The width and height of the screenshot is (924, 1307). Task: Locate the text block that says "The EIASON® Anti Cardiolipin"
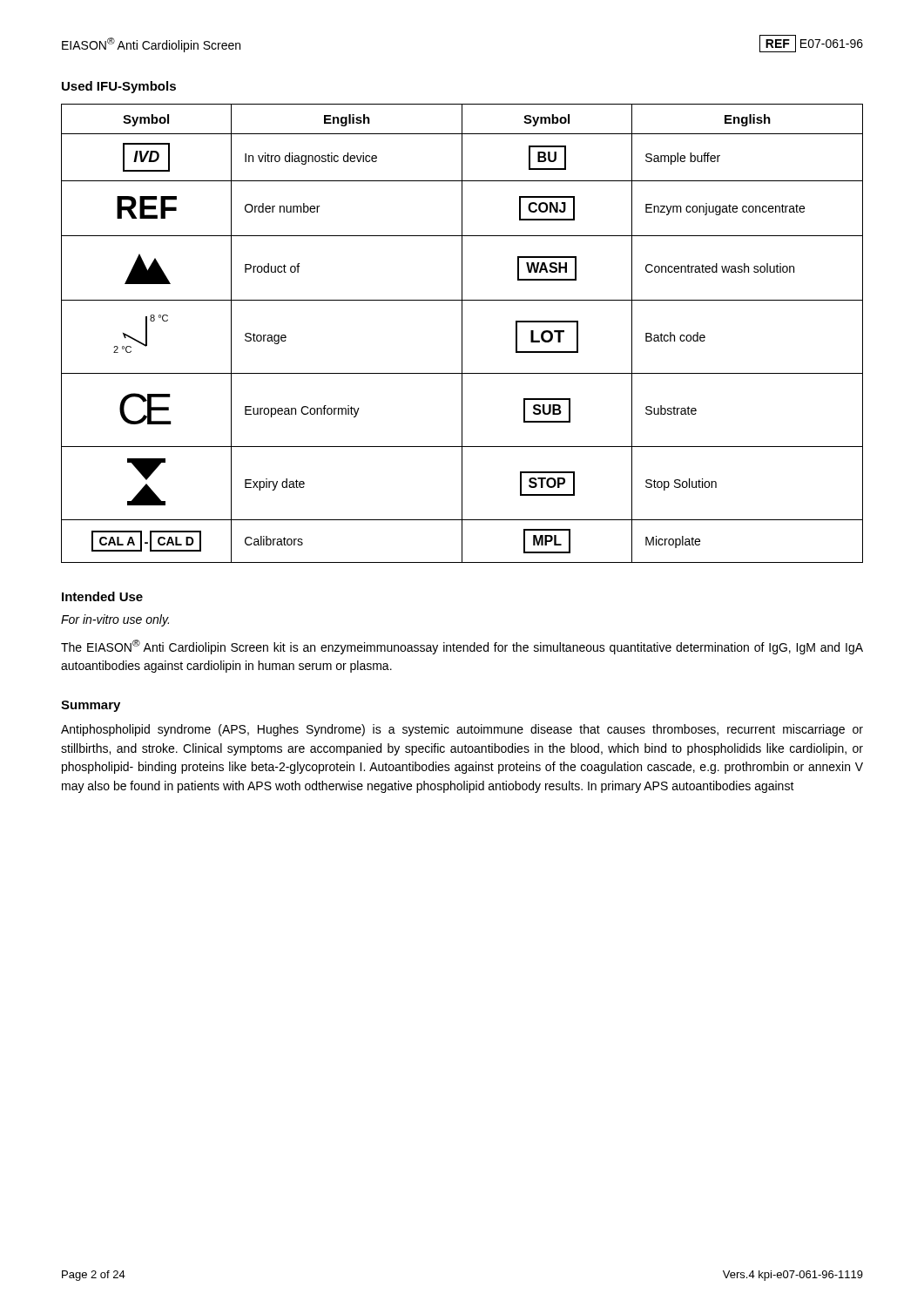(x=462, y=655)
